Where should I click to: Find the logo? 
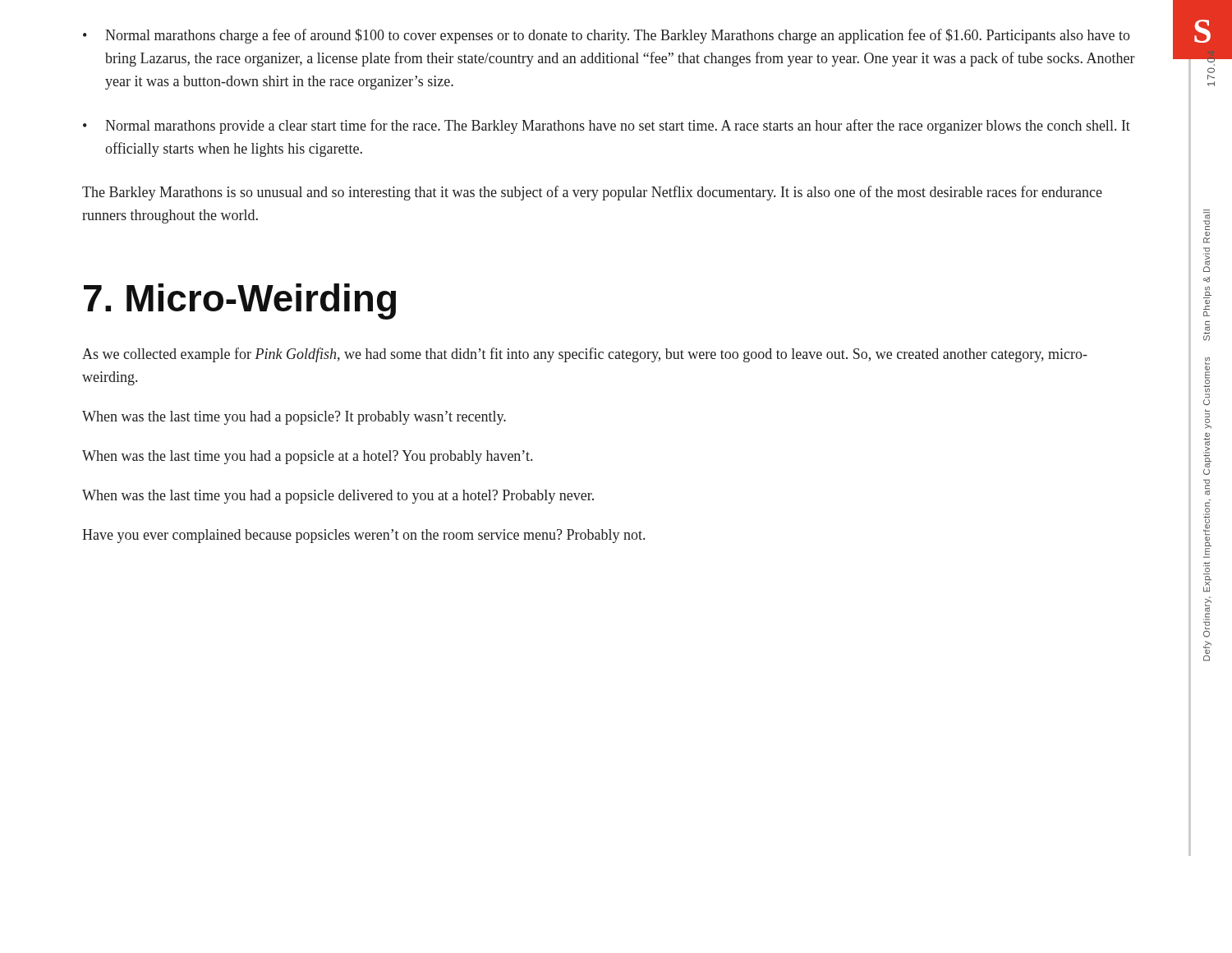[x=1202, y=30]
